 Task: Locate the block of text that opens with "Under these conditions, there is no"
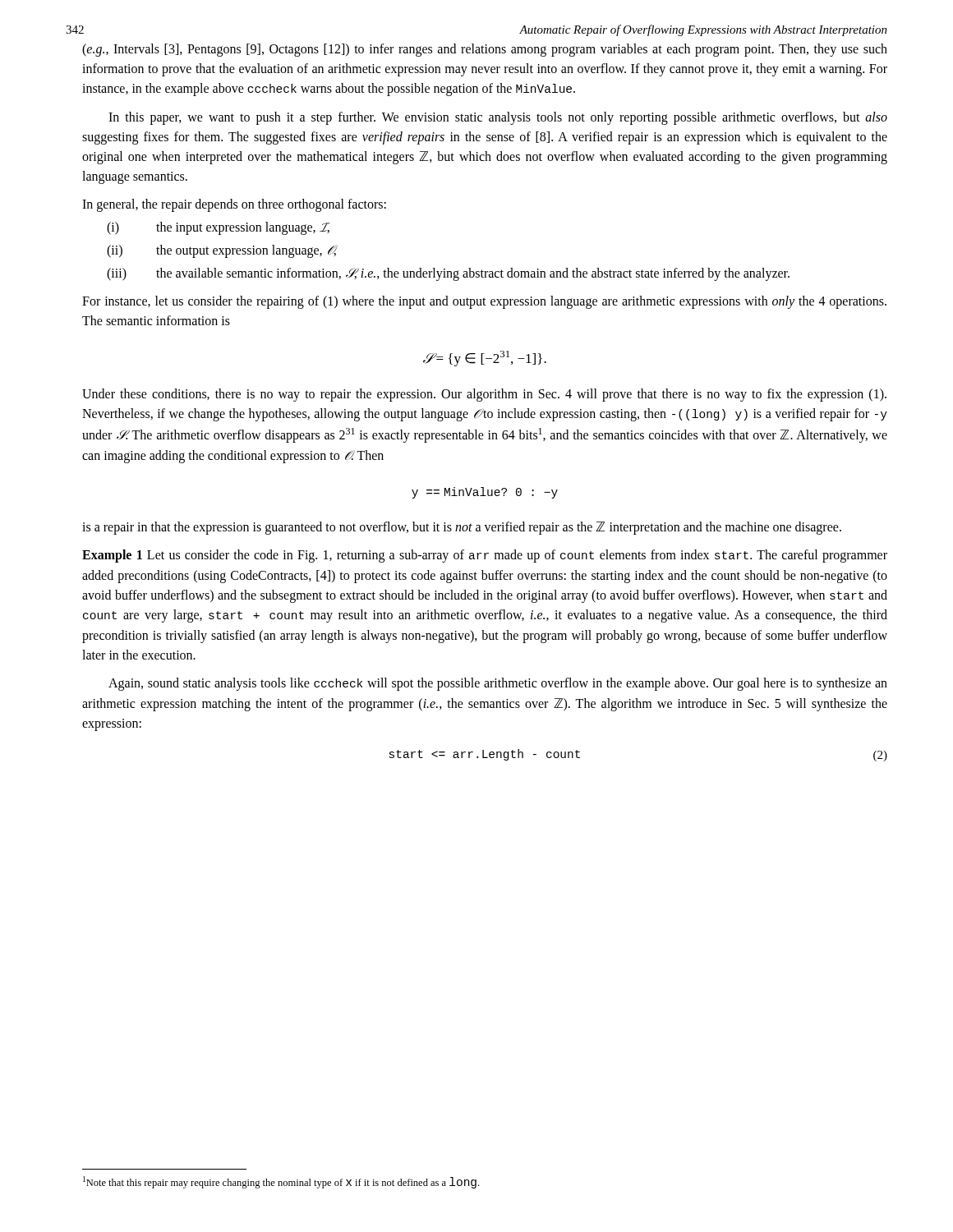point(485,425)
